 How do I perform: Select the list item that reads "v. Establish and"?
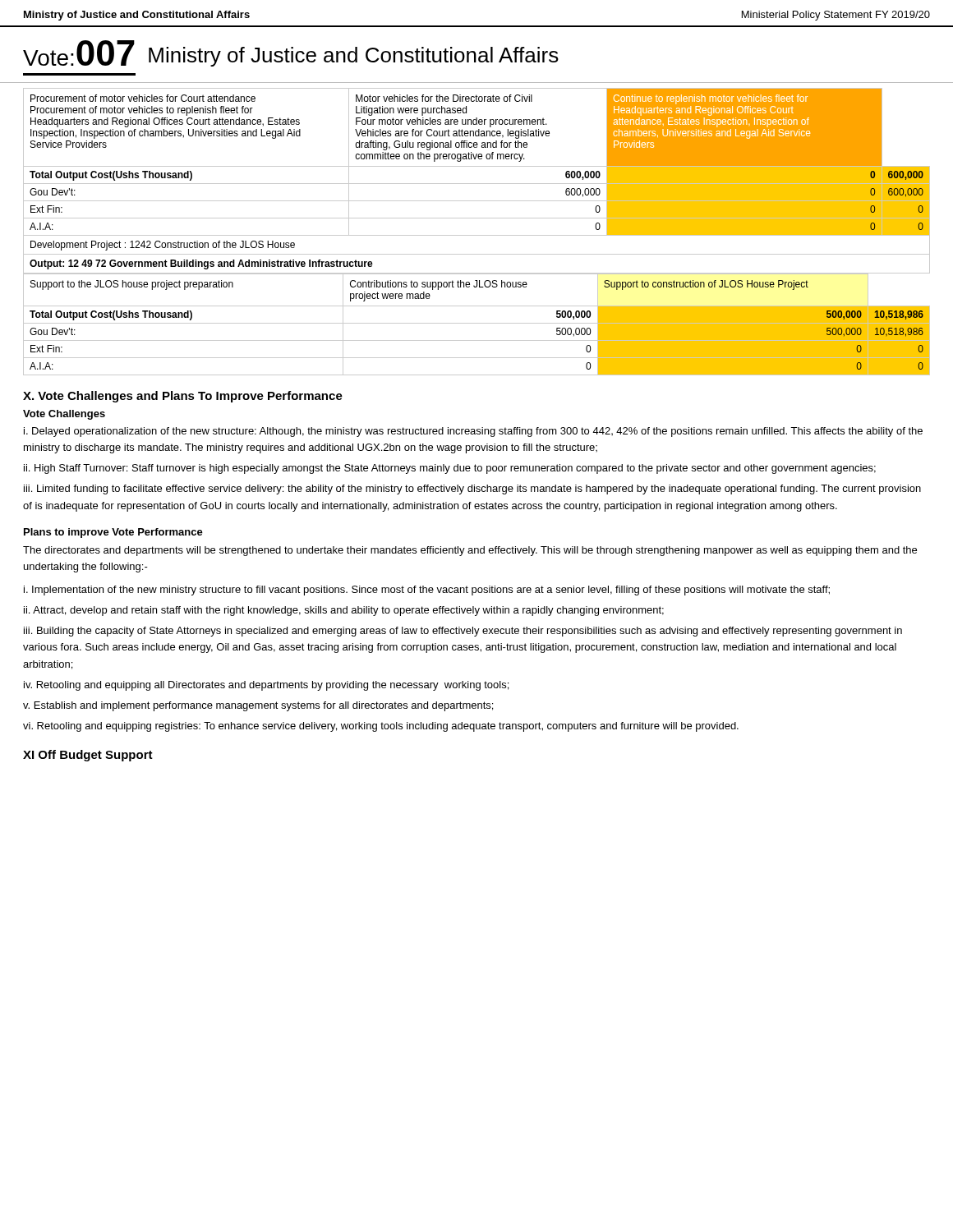click(259, 705)
